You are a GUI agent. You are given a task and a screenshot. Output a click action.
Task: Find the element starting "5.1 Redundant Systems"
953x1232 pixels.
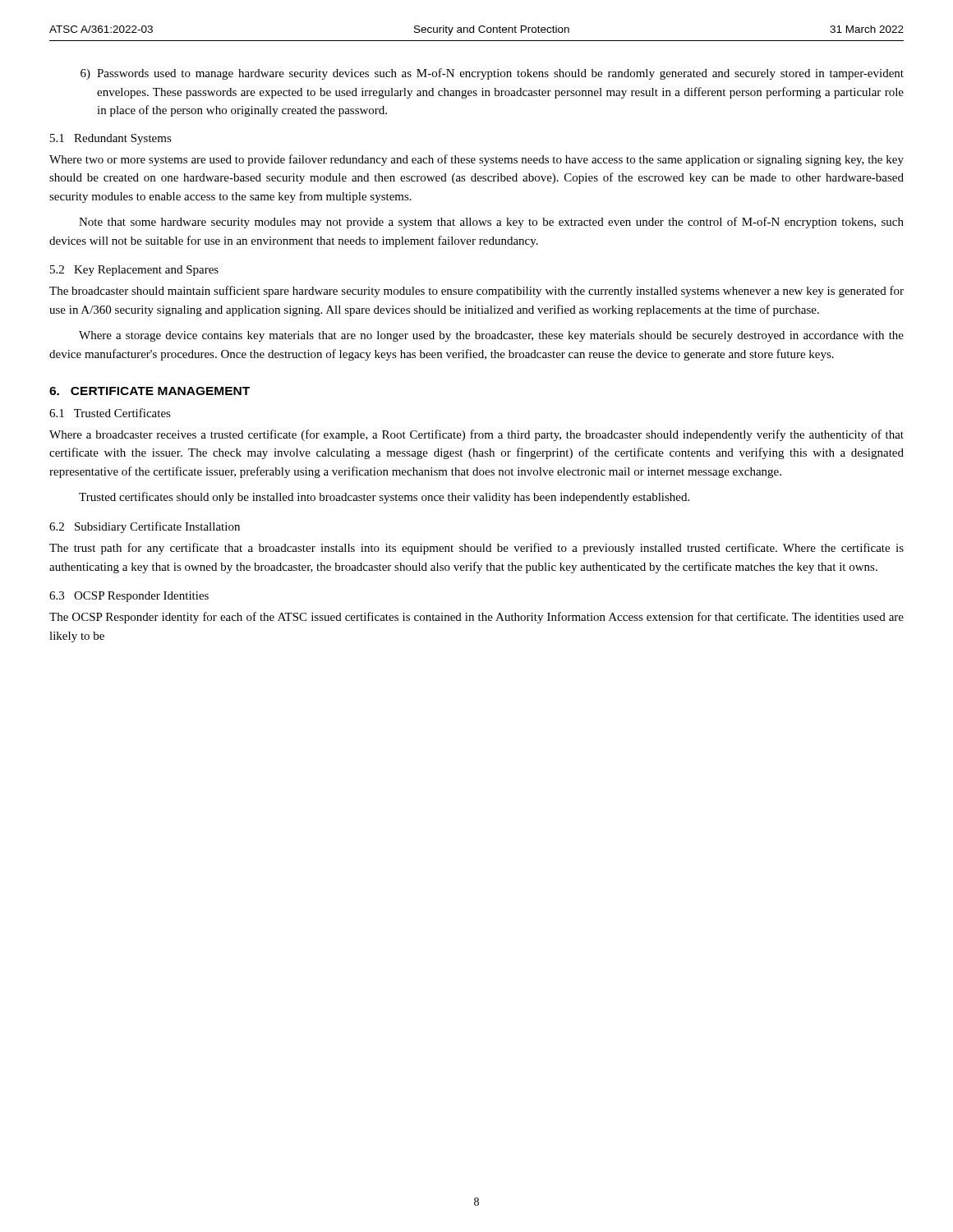[110, 138]
